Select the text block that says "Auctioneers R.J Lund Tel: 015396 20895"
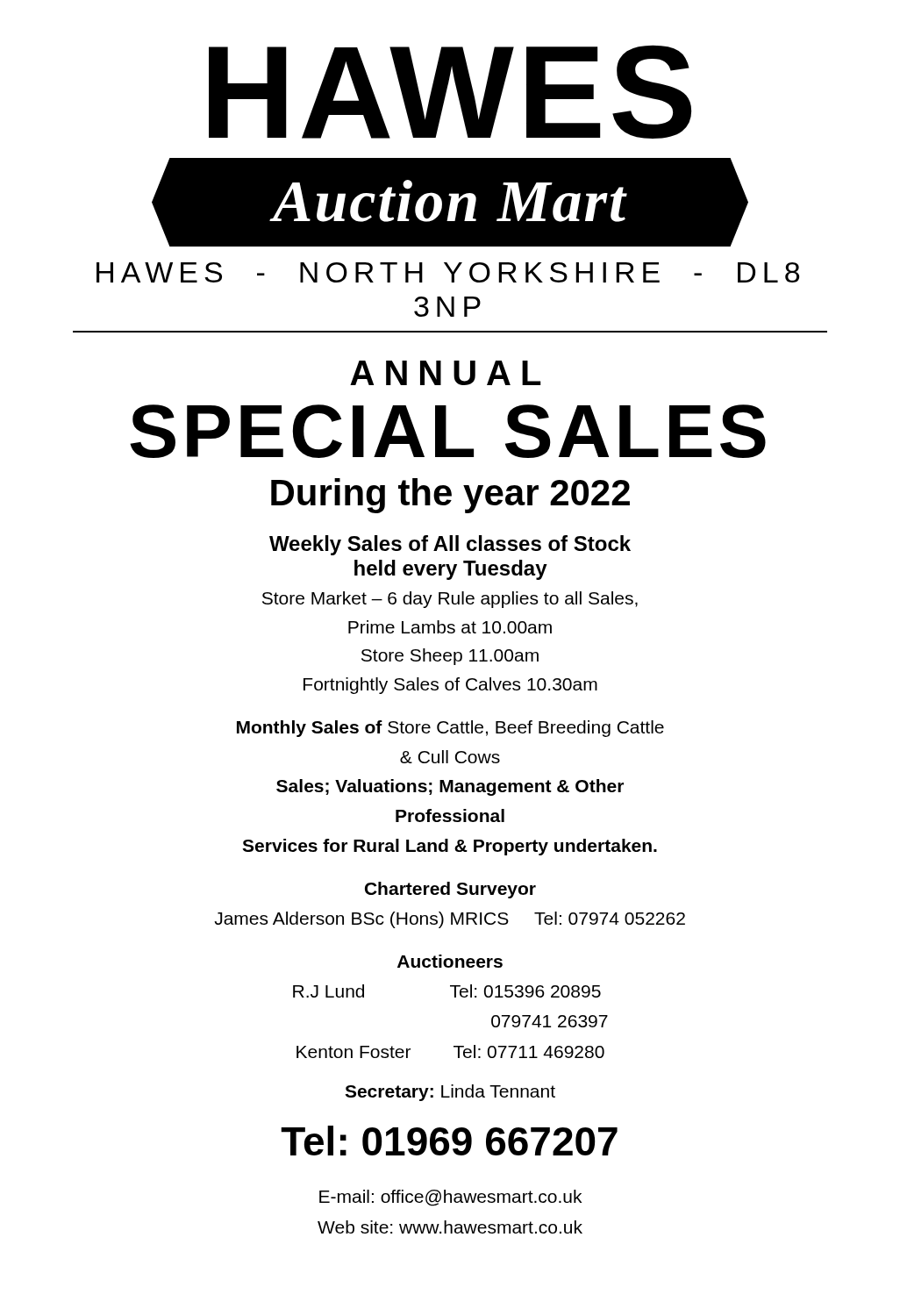The width and height of the screenshot is (900, 1316). click(x=450, y=1007)
